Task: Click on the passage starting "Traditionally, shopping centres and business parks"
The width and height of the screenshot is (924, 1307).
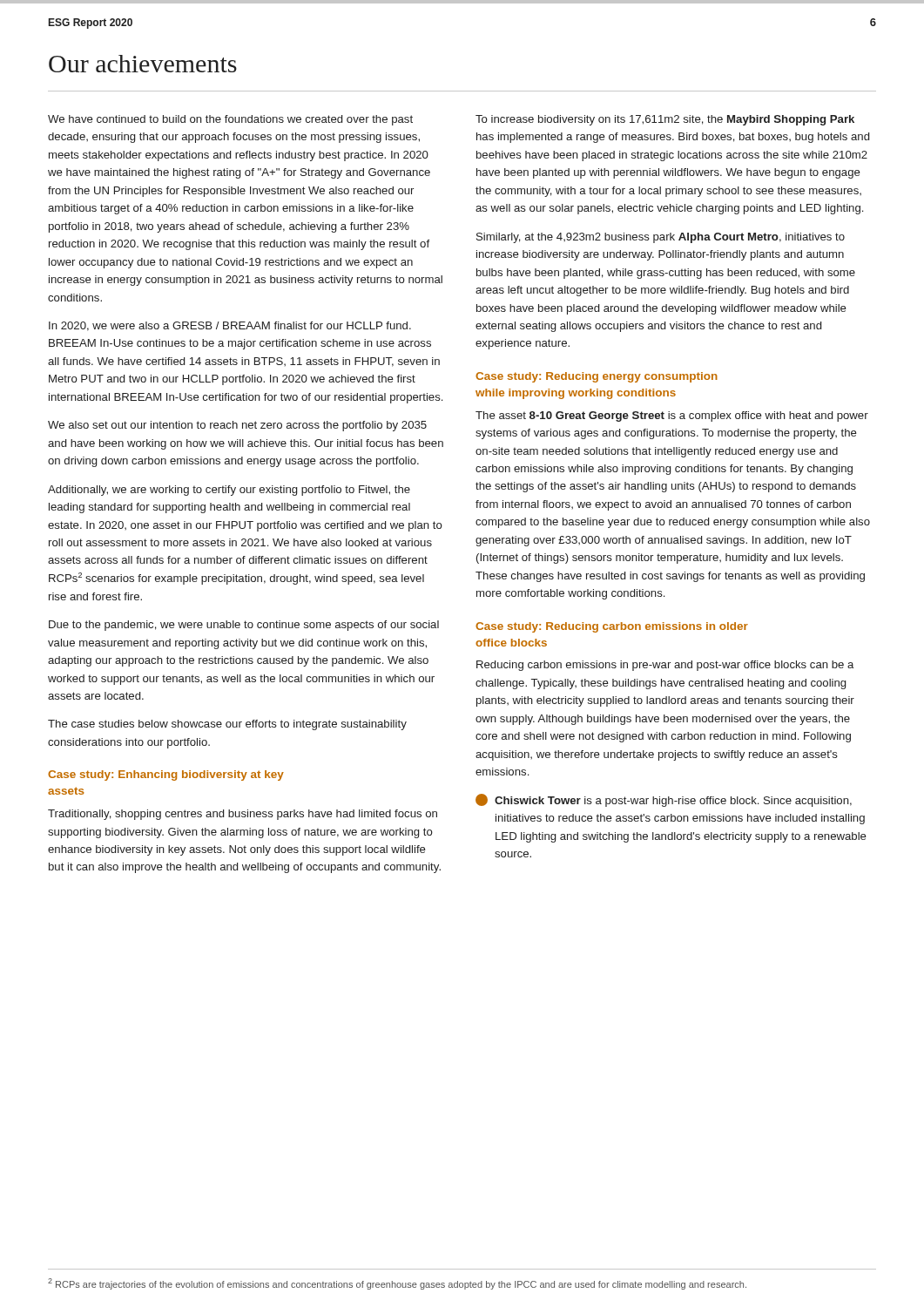Action: point(246,841)
